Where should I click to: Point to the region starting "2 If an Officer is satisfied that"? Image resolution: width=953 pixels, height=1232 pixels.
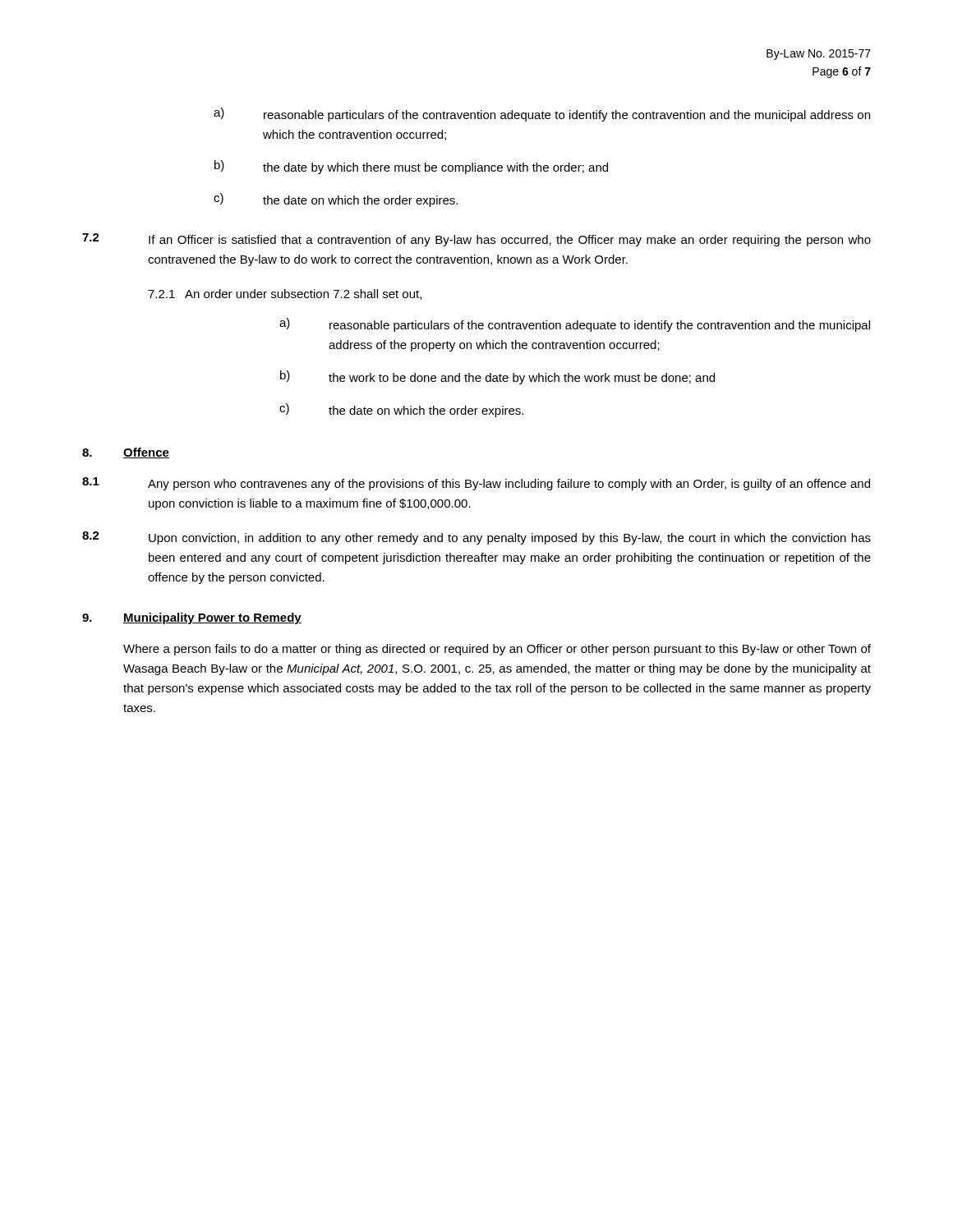[476, 250]
